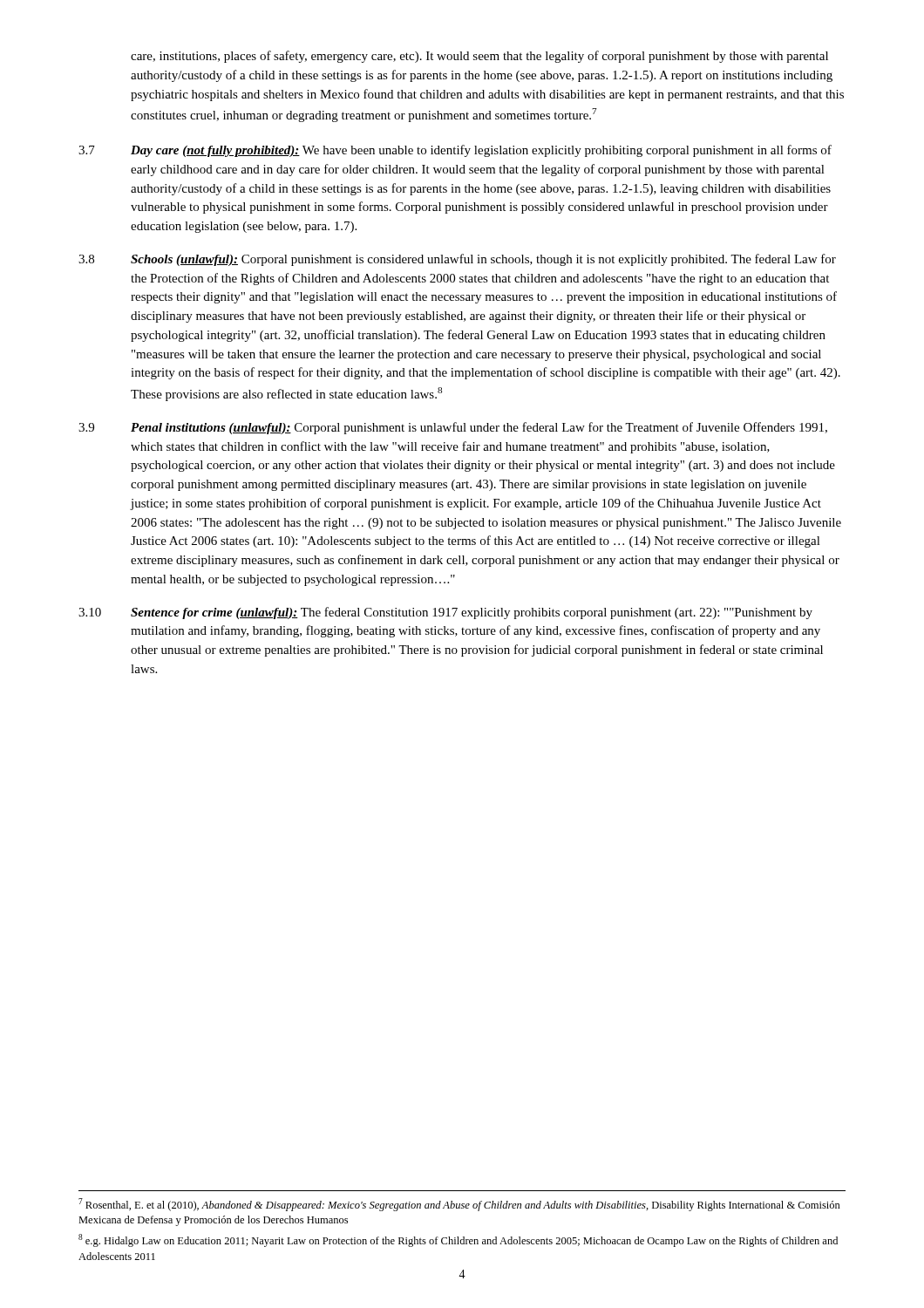Locate the block of text that opens with "8 e.g. Hidalgo Law on Education 2011; Nayarit"
Screen dimensions: 1308x924
458,1248
